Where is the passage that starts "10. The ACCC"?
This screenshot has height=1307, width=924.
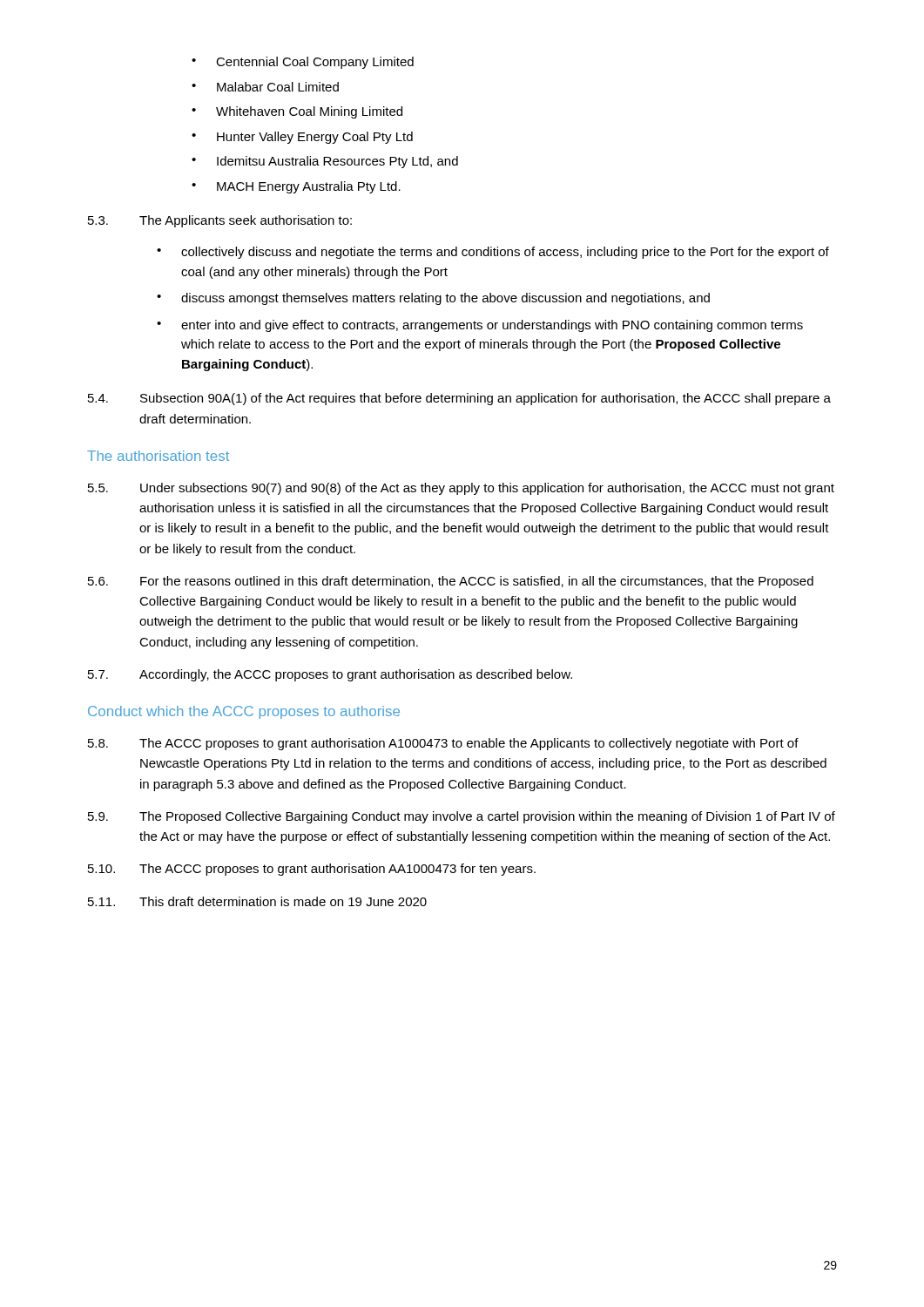pos(462,869)
